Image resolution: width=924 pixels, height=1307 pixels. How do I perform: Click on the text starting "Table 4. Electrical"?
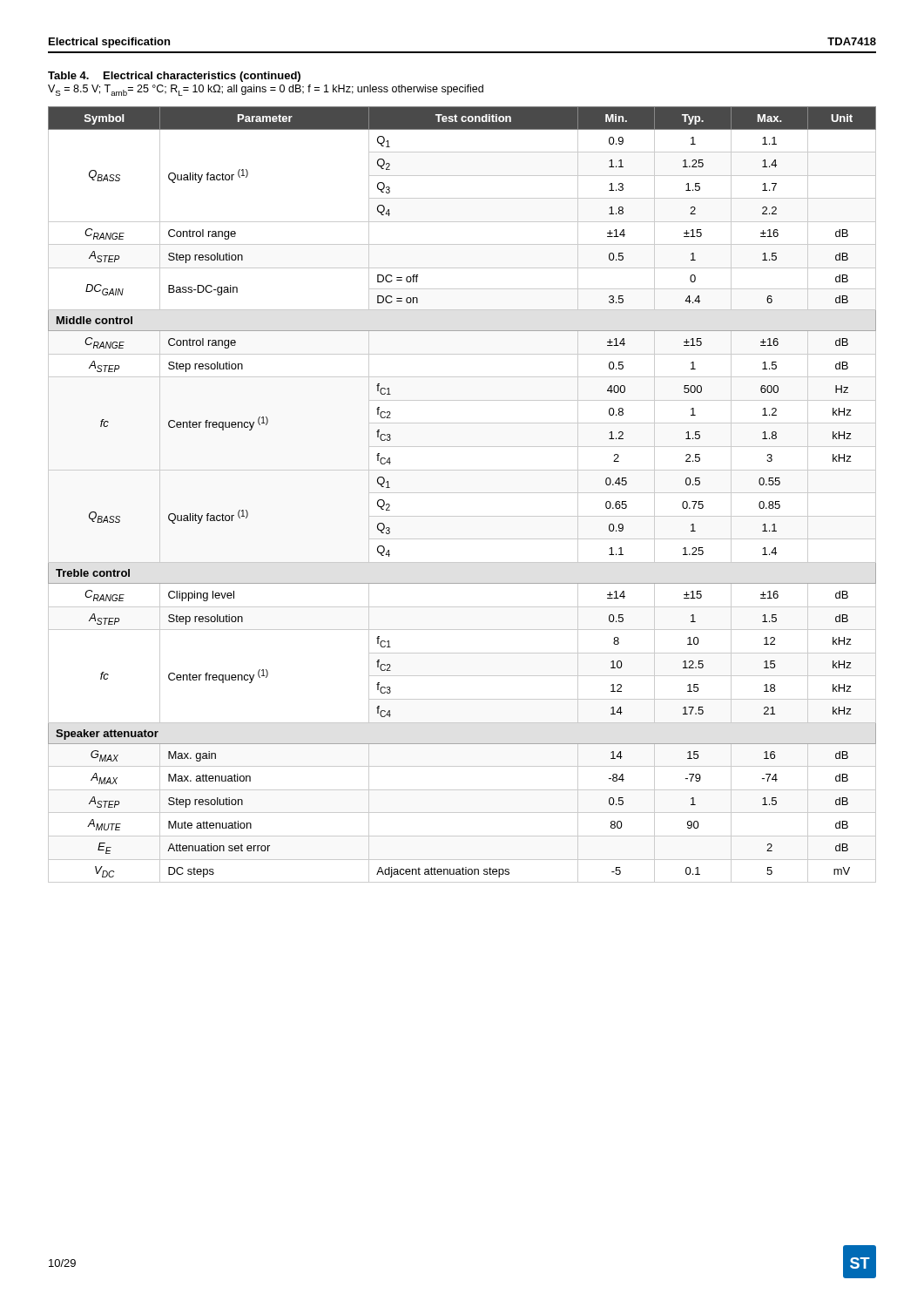click(x=266, y=83)
